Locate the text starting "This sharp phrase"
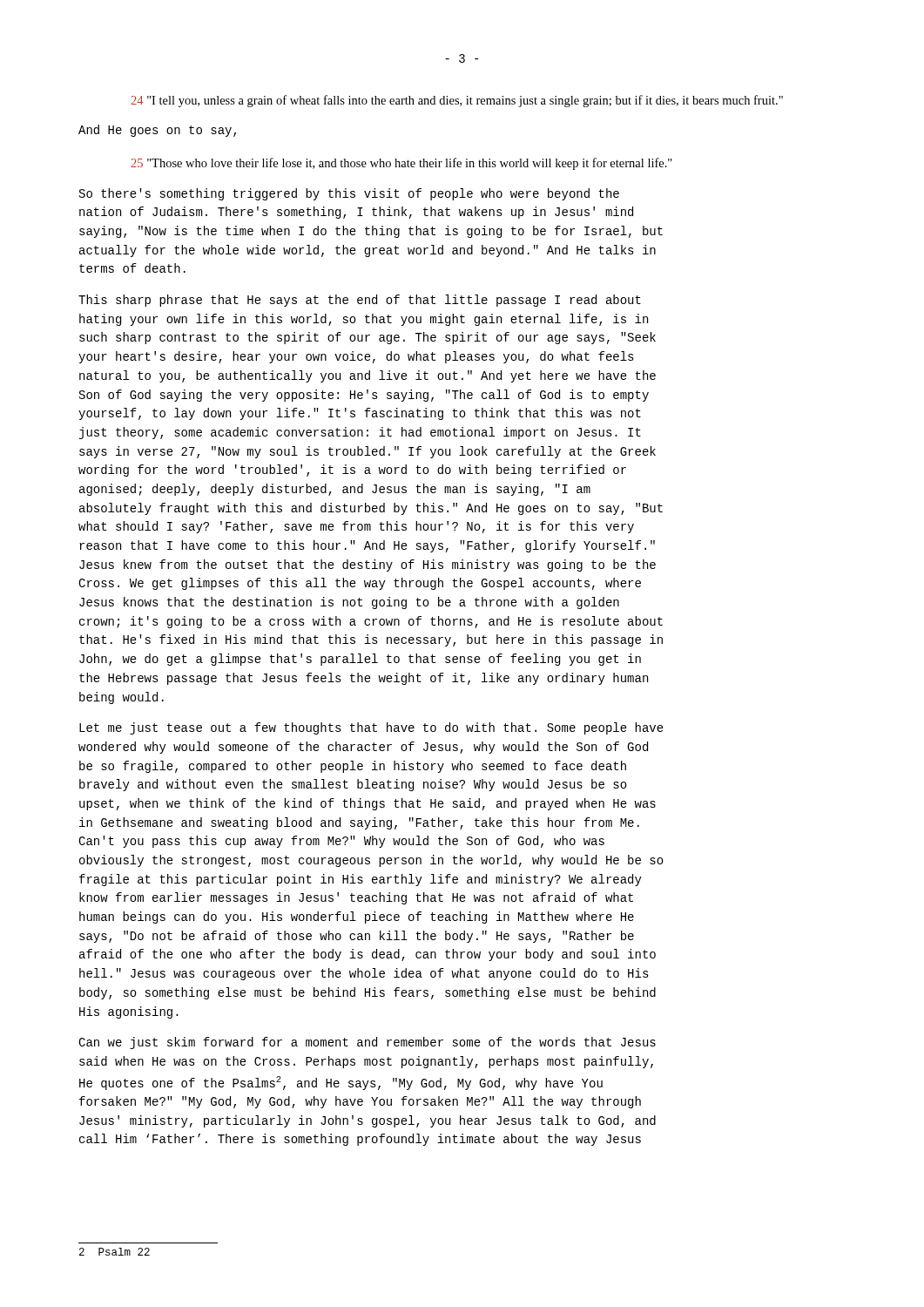Viewport: 924px width, 1307px height. tap(371, 499)
